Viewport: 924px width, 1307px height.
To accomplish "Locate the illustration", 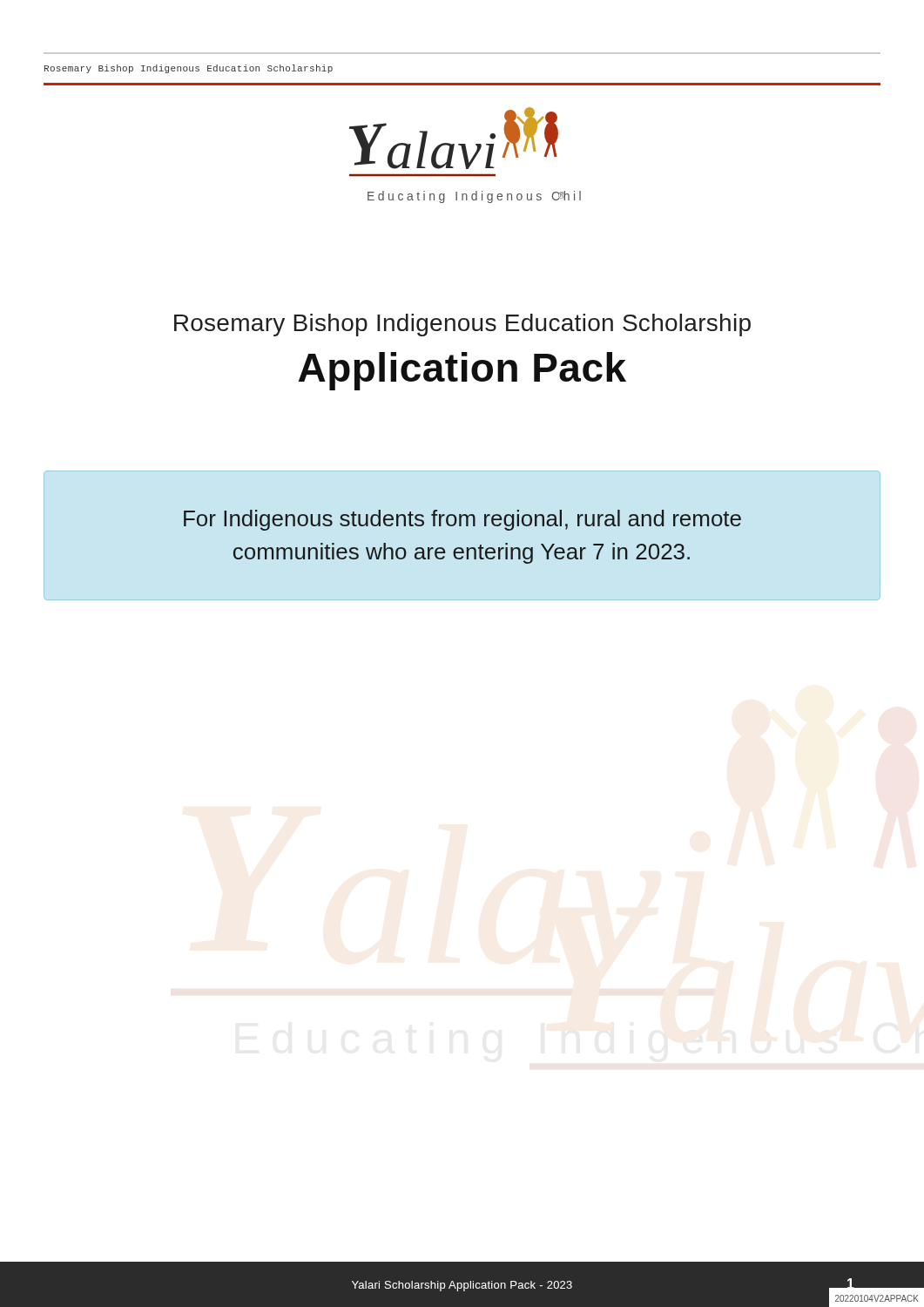I will 462,934.
